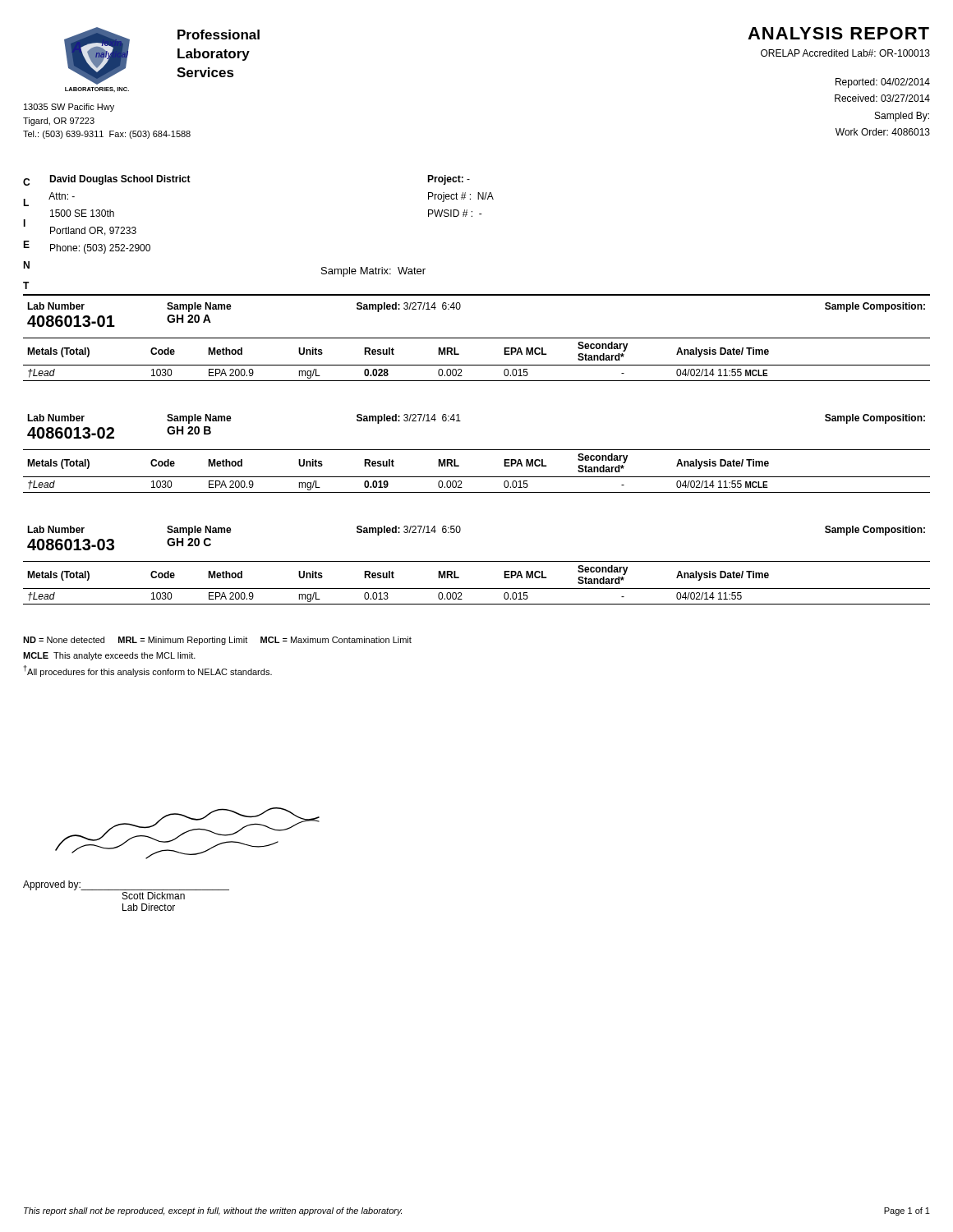Click on the passage starting "ANALYSIS REPORT"
Image resolution: width=953 pixels, height=1232 pixels.
(x=839, y=33)
